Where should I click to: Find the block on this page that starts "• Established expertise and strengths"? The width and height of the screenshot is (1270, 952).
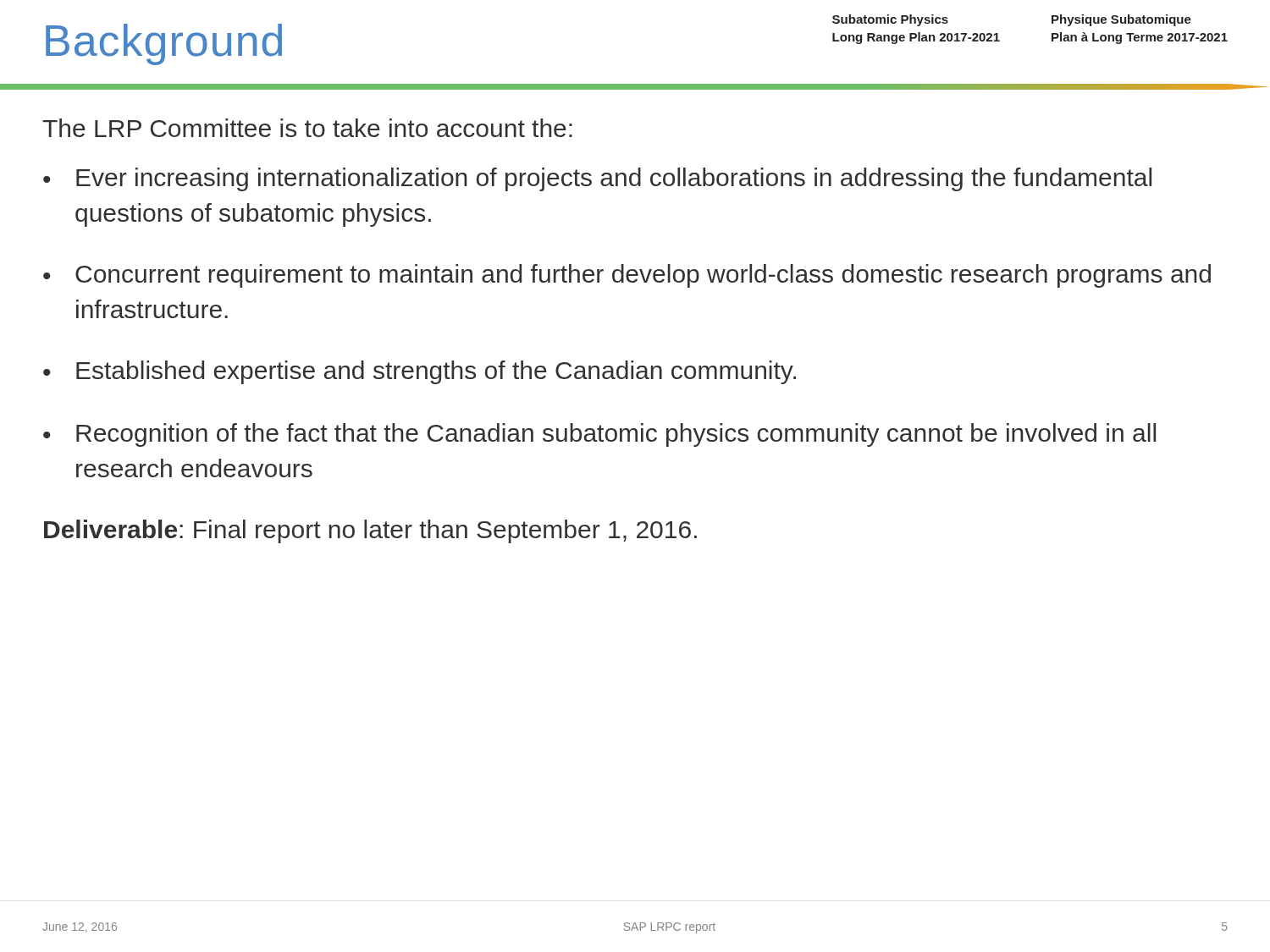click(635, 372)
